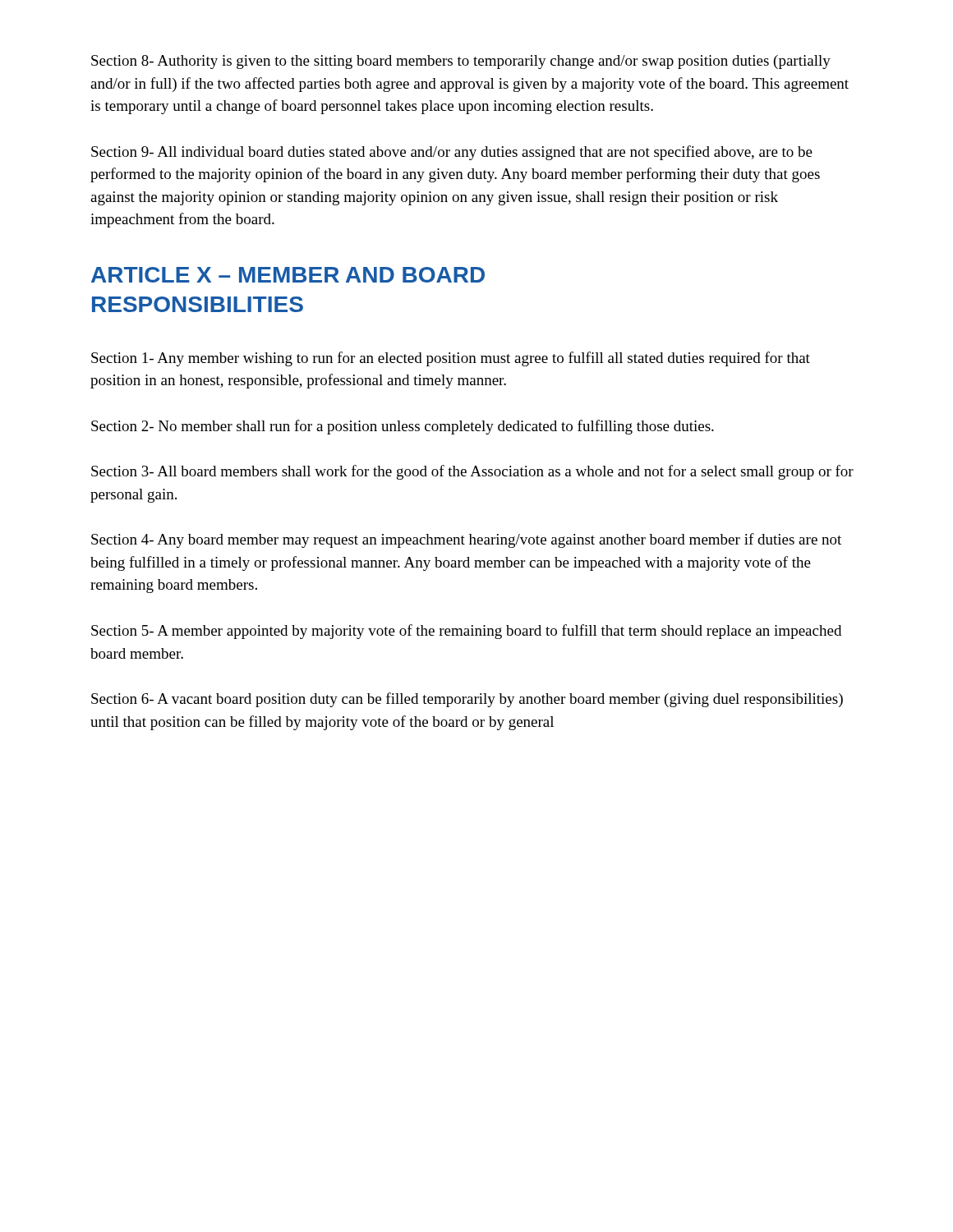Locate the text block that reads "Section 3- All board members shall work"
The image size is (953, 1232).
(x=472, y=483)
